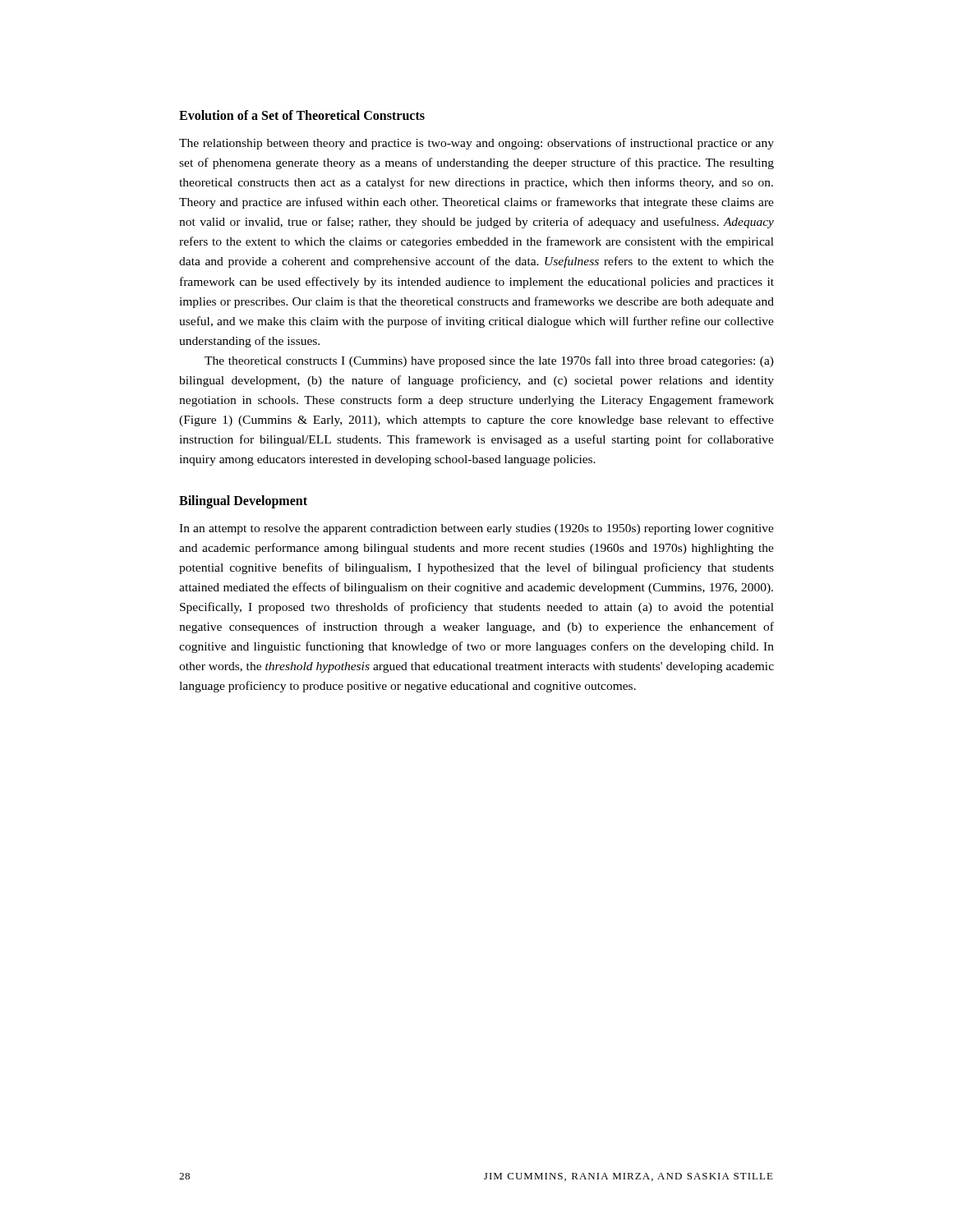This screenshot has height=1232, width=953.
Task: Click on the element starting "In an attempt to resolve the apparent"
Action: point(476,607)
